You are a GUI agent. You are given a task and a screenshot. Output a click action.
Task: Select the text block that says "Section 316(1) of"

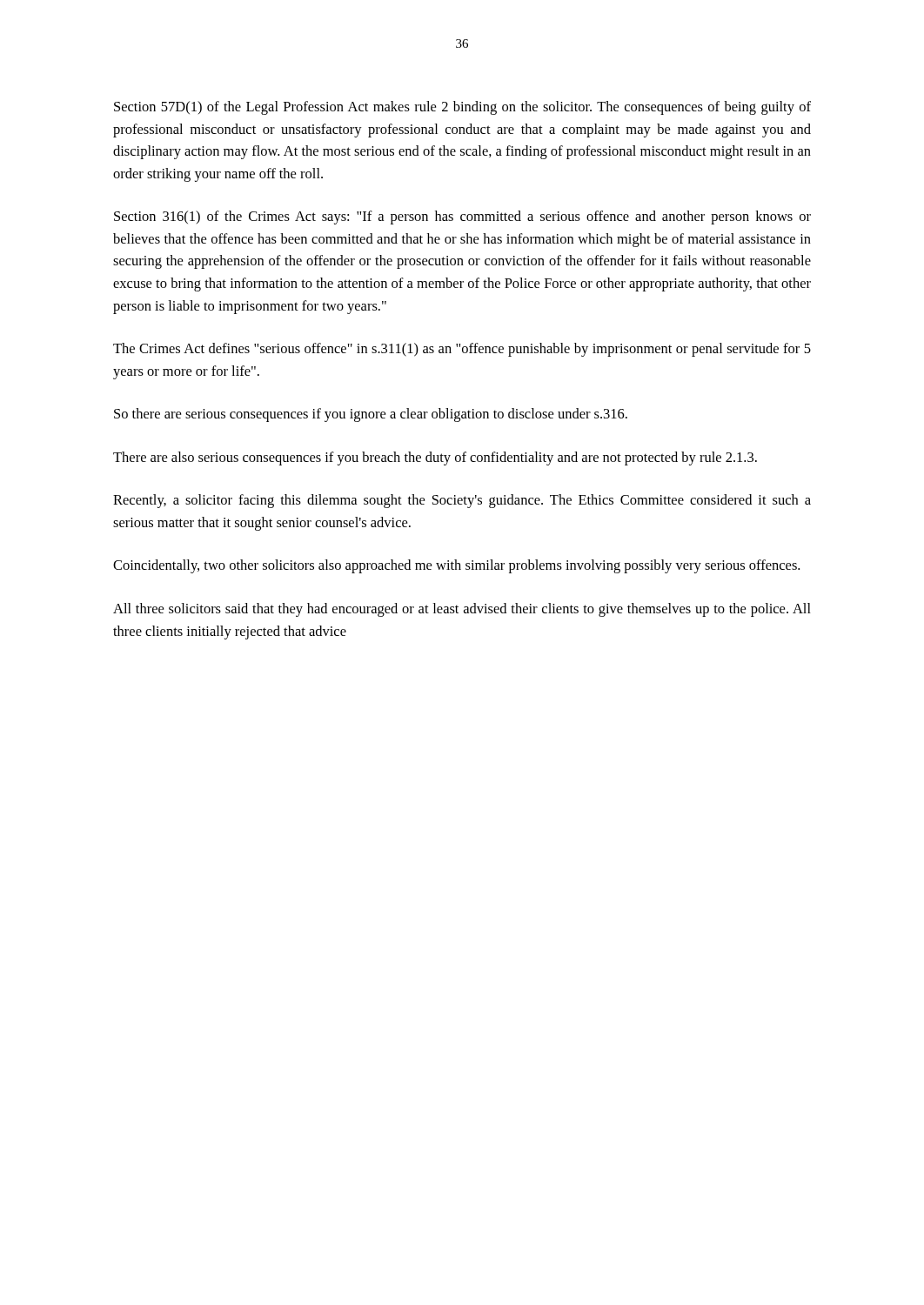pos(462,261)
